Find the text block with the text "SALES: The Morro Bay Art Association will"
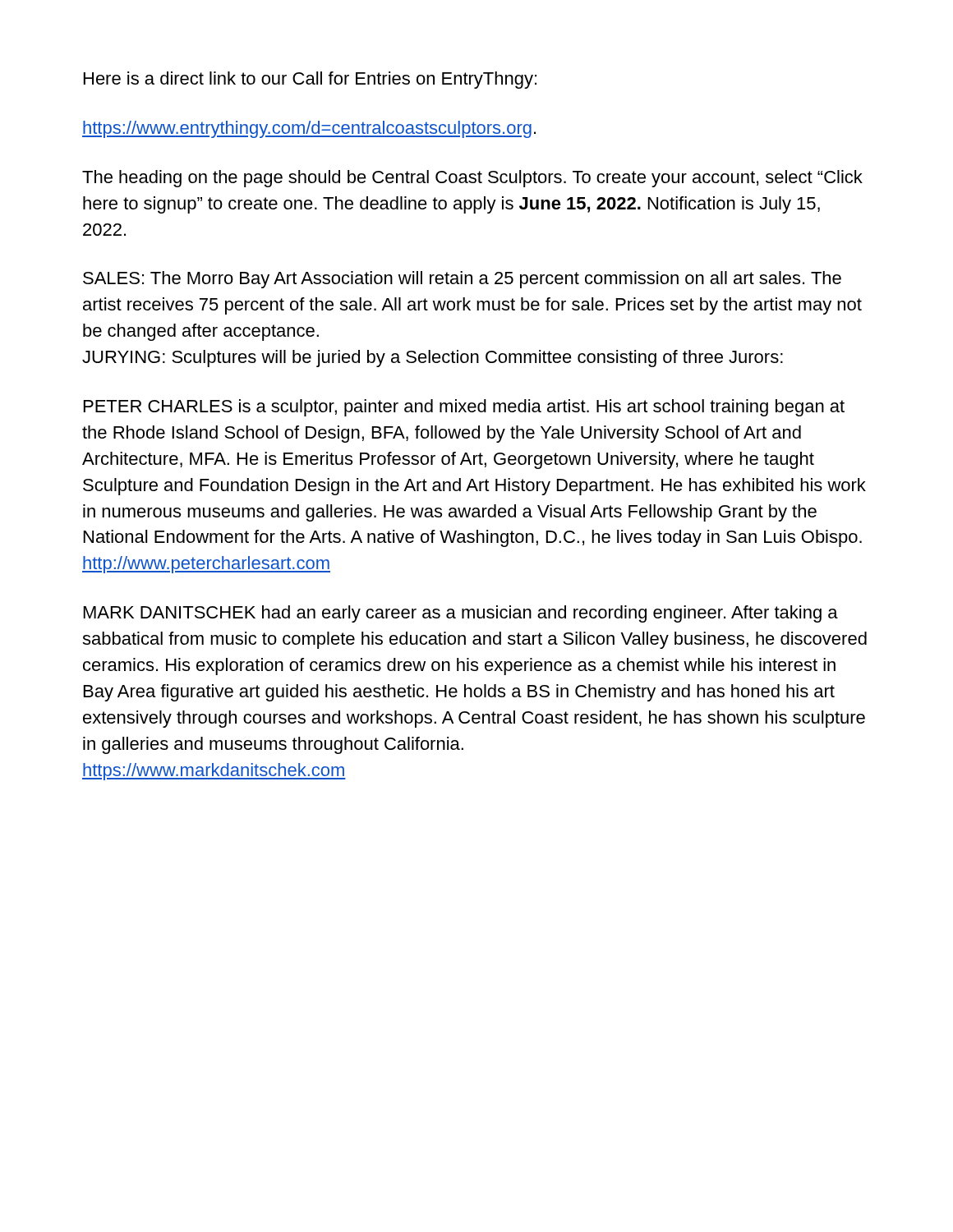Image resolution: width=953 pixels, height=1232 pixels. [472, 318]
